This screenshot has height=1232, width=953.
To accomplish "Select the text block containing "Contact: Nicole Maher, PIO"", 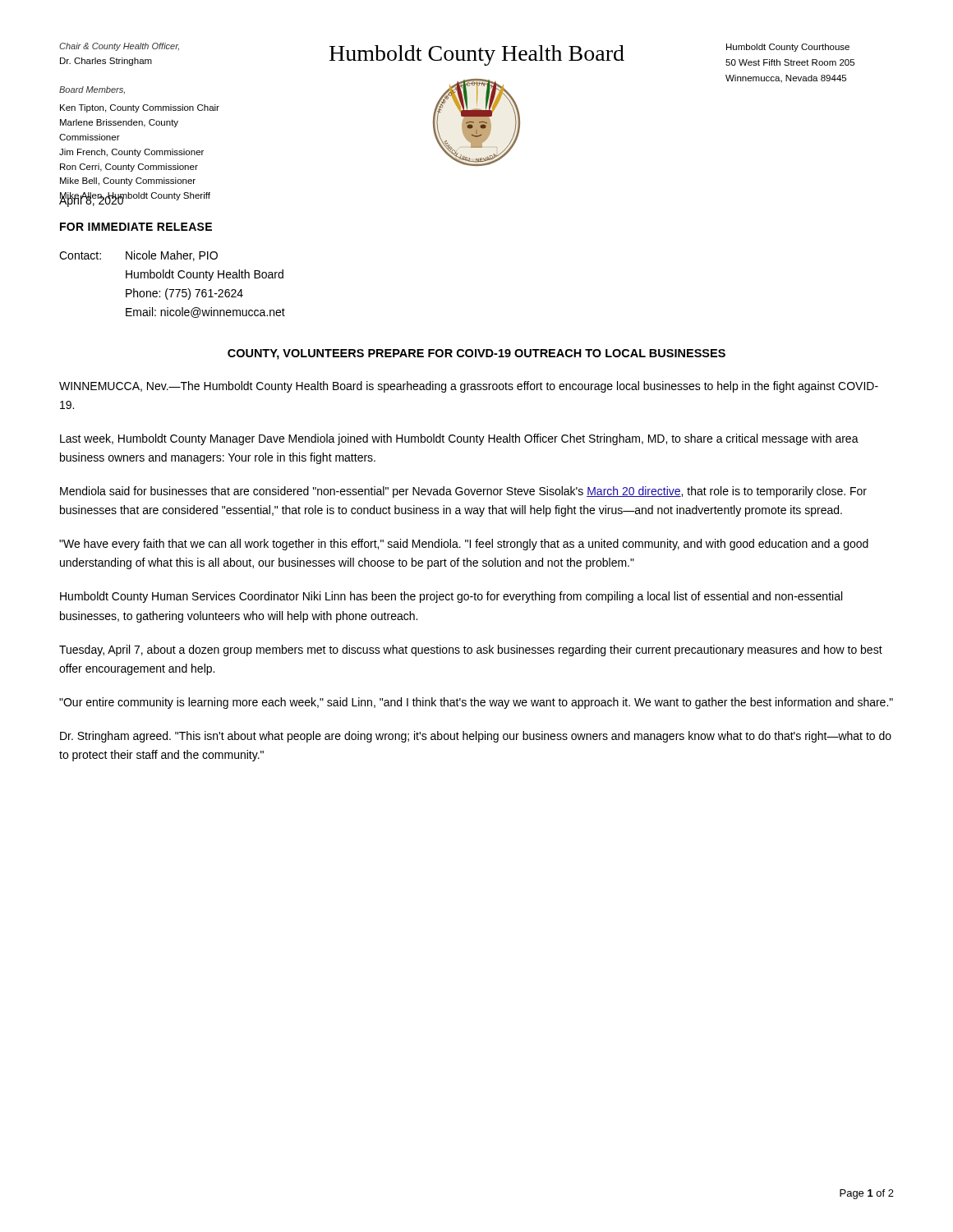I will click(172, 284).
